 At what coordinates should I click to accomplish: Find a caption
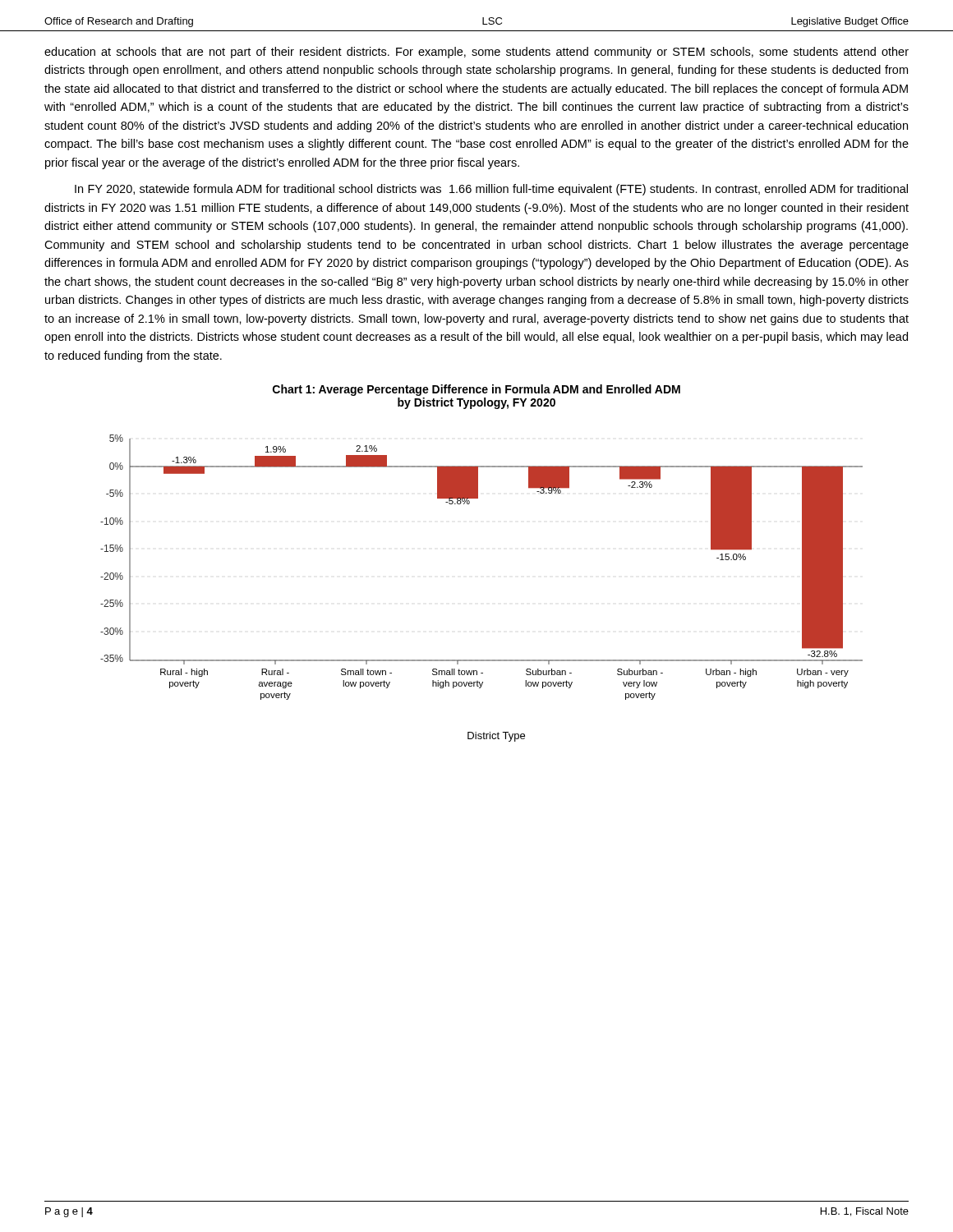pos(476,396)
